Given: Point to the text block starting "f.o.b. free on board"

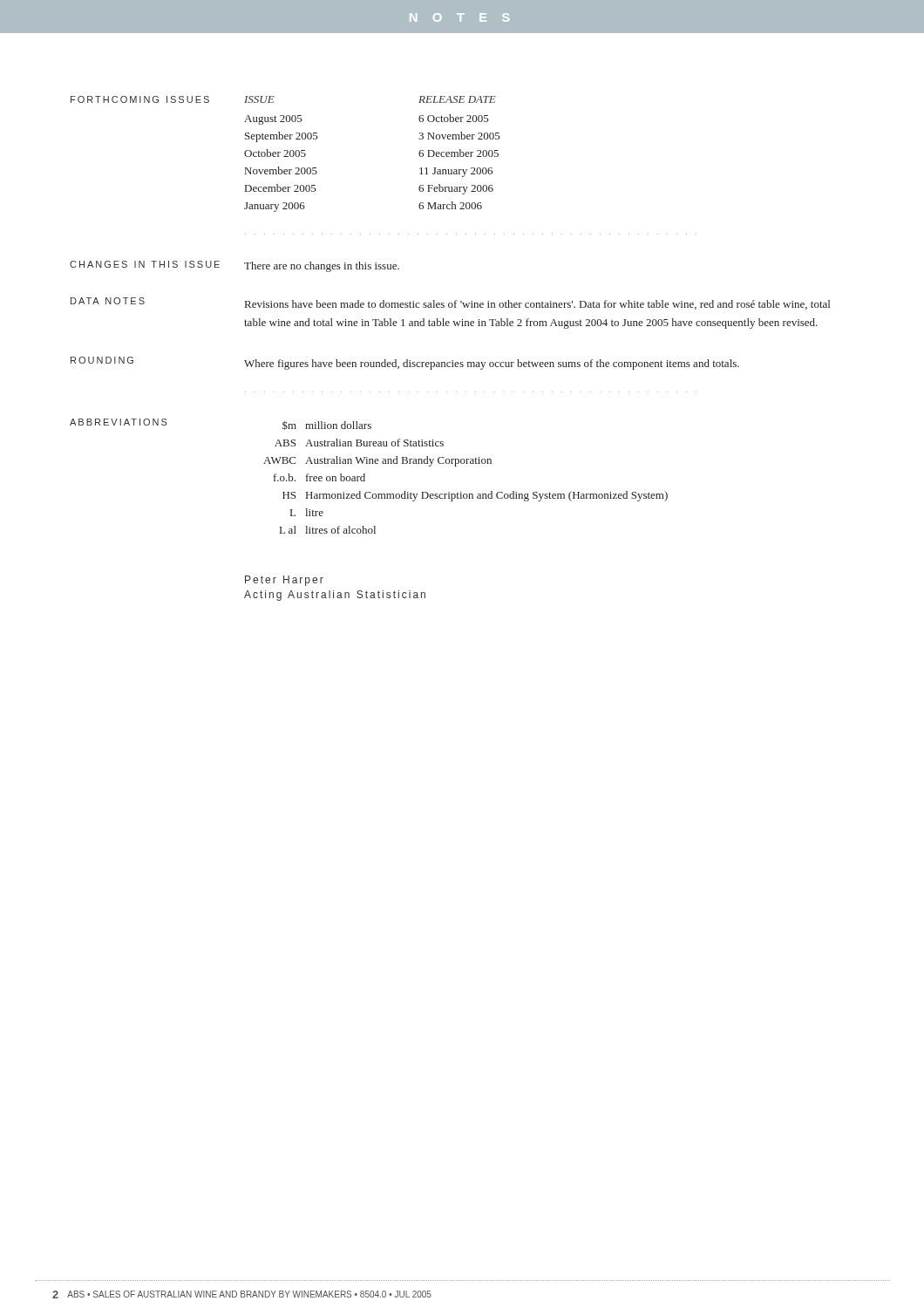Looking at the screenshot, I should 319,477.
